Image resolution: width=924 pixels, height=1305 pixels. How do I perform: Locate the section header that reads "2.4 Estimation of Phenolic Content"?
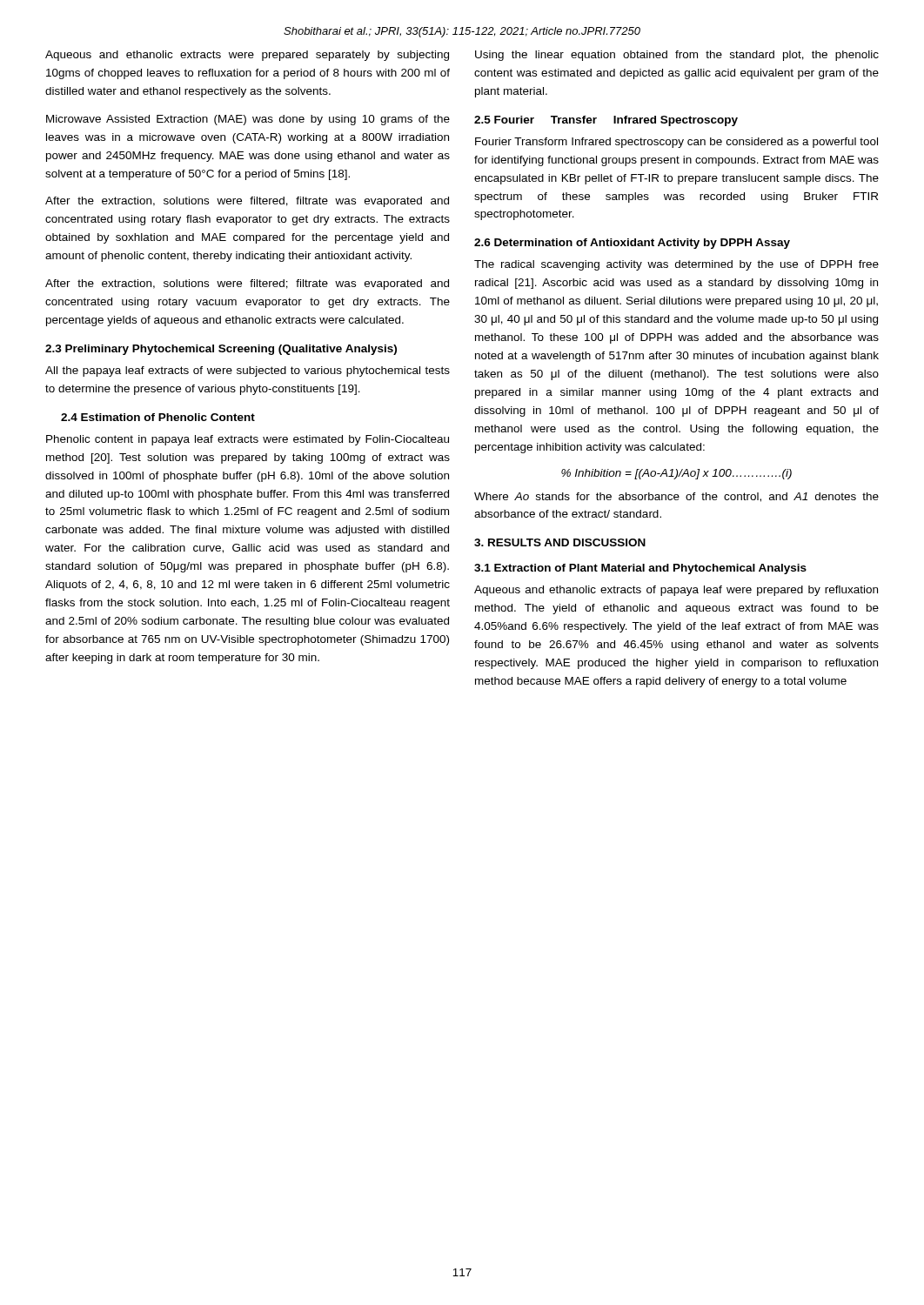click(x=158, y=417)
